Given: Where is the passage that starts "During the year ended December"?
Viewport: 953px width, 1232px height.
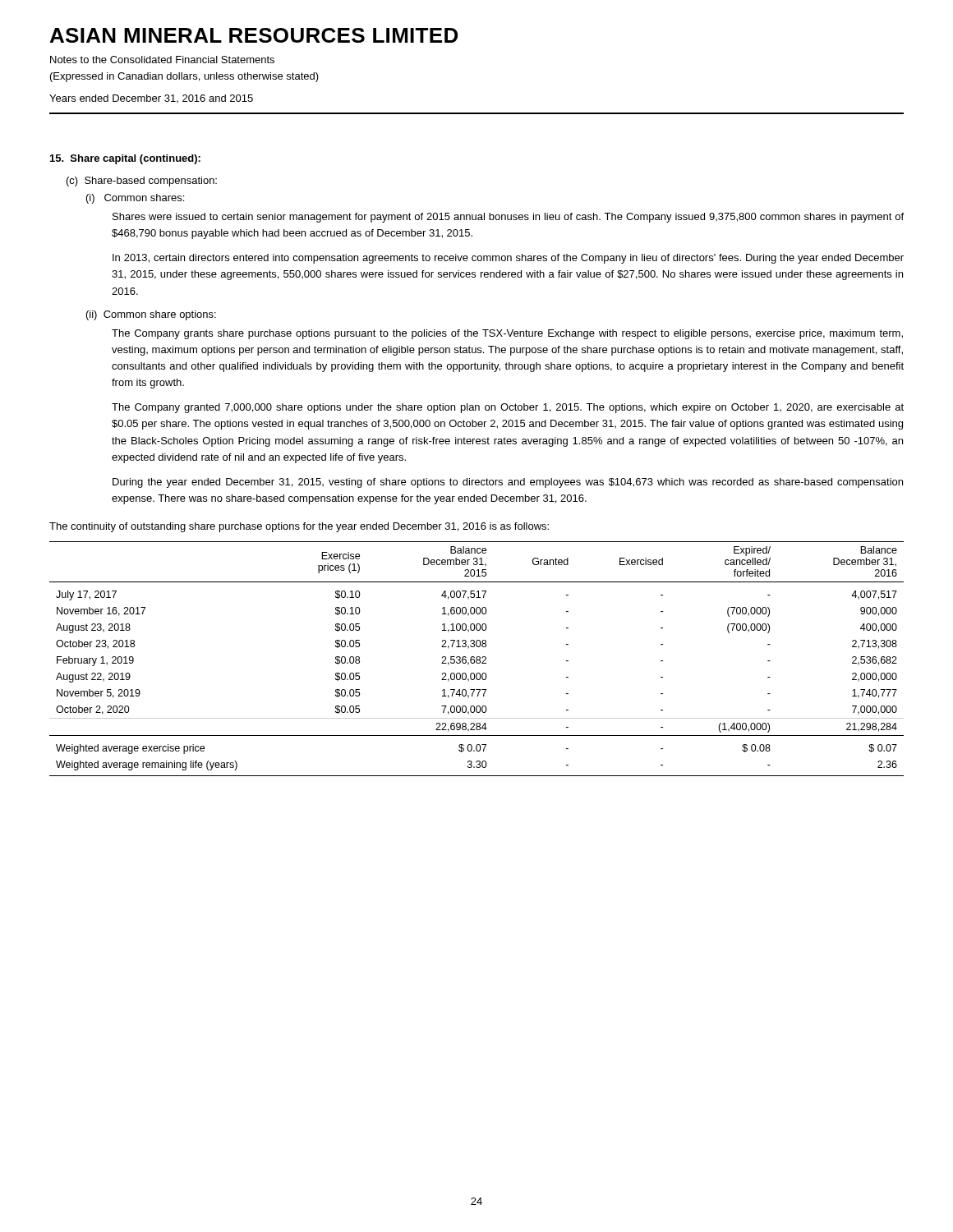Looking at the screenshot, I should tap(508, 490).
